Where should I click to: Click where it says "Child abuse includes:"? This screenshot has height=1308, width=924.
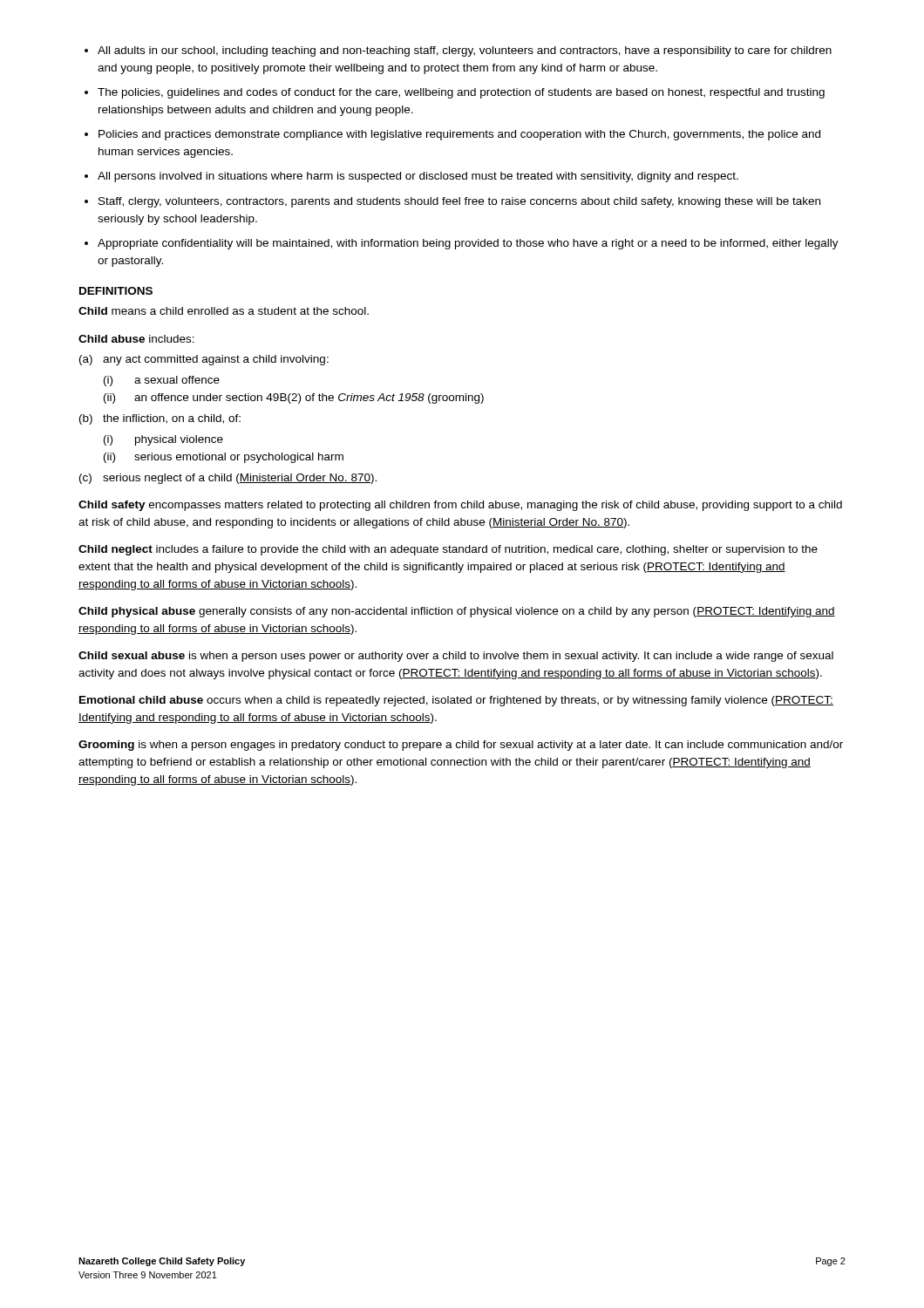pos(136,339)
